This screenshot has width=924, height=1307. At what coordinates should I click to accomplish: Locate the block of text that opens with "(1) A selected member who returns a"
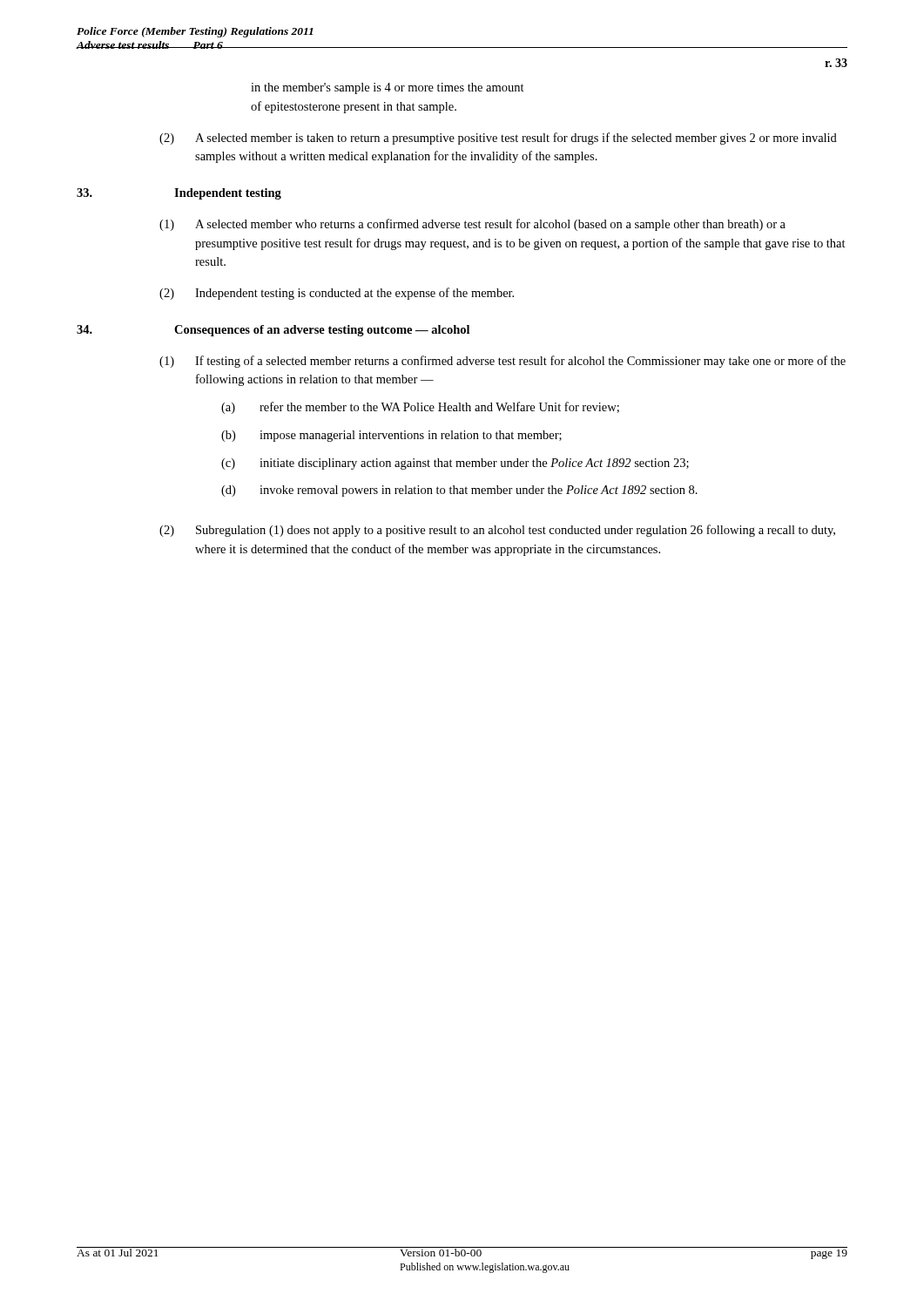[x=462, y=243]
